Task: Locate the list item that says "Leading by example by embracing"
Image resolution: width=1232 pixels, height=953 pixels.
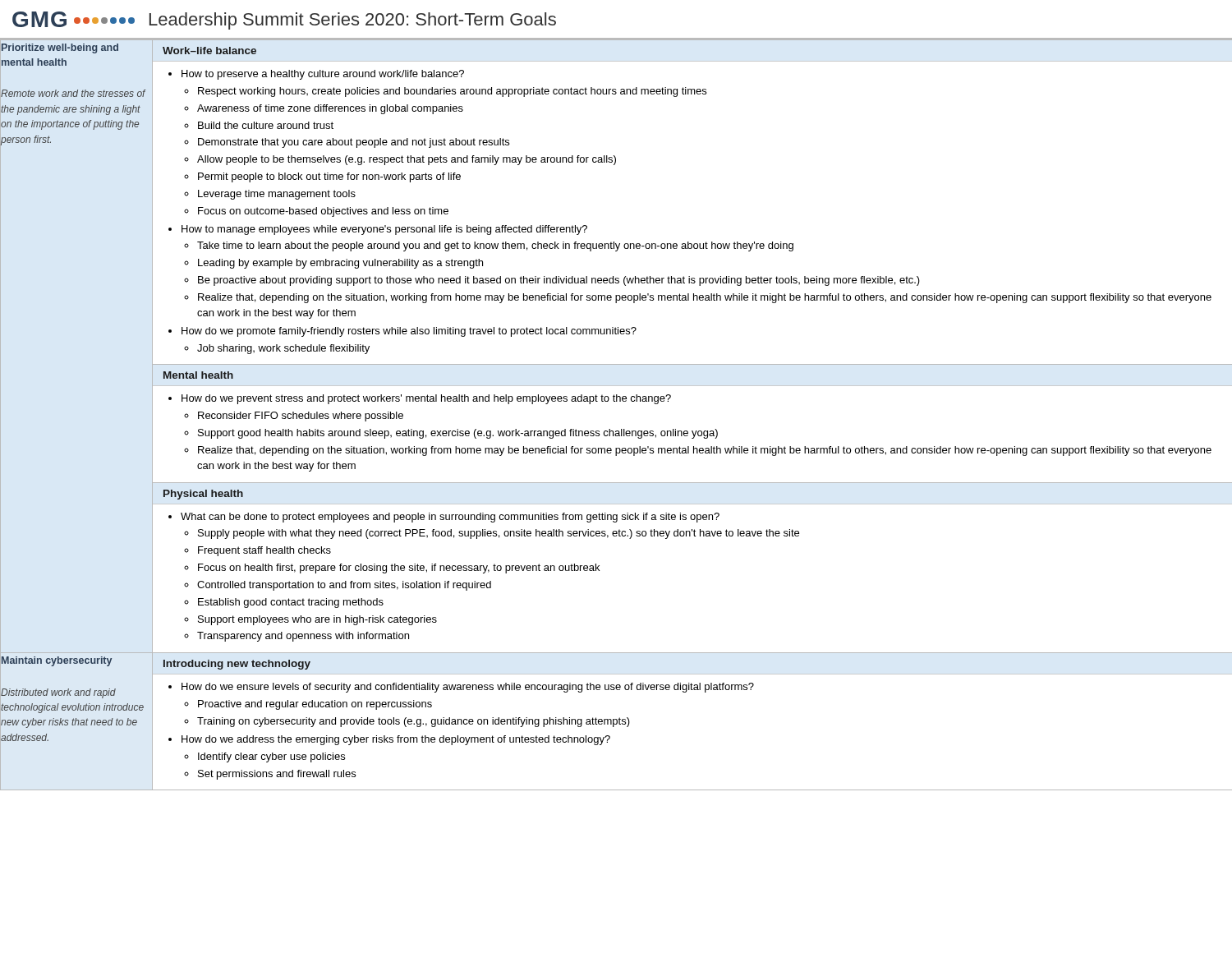Action: pyautogui.click(x=340, y=263)
